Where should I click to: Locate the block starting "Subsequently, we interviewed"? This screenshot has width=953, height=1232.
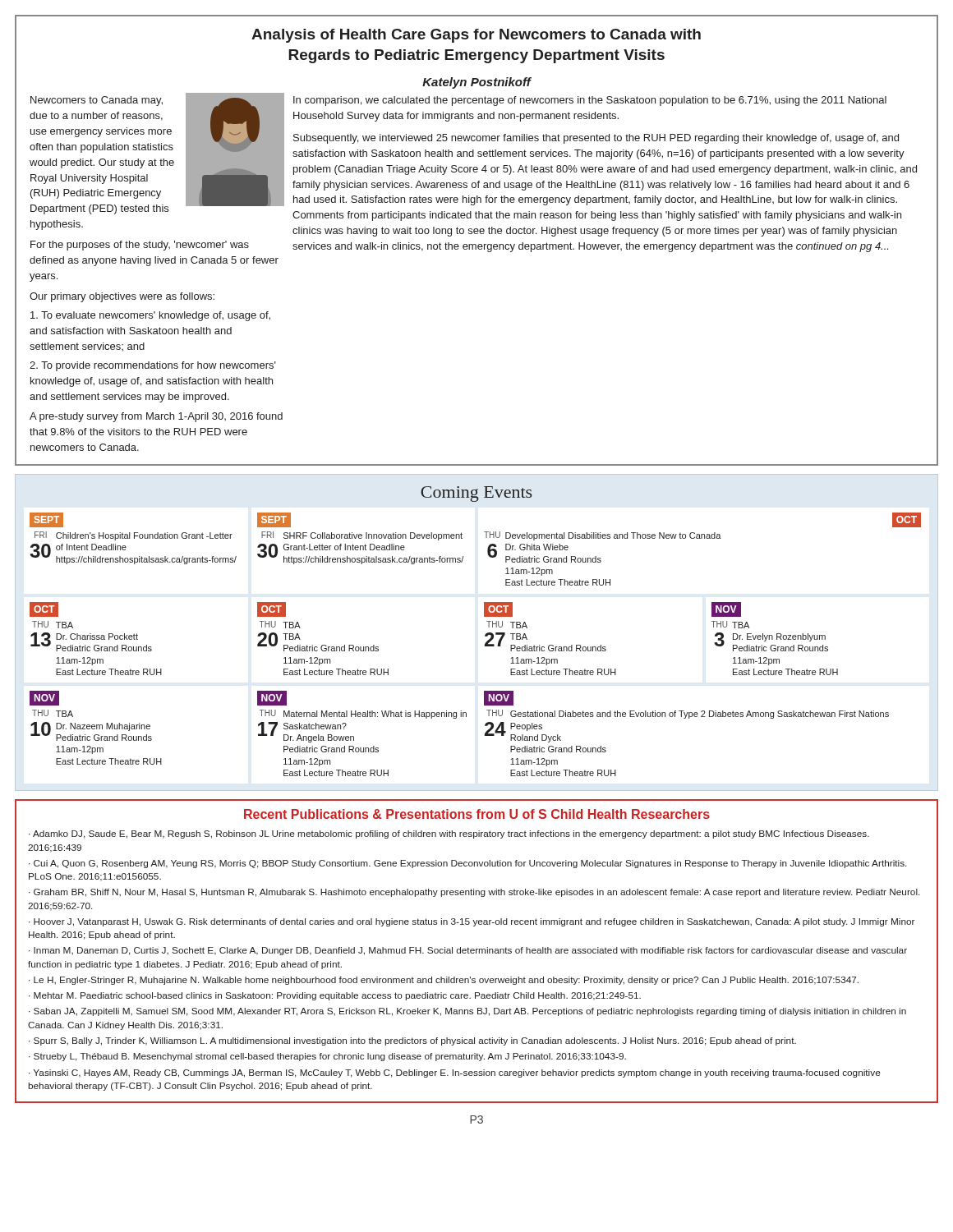coord(605,192)
